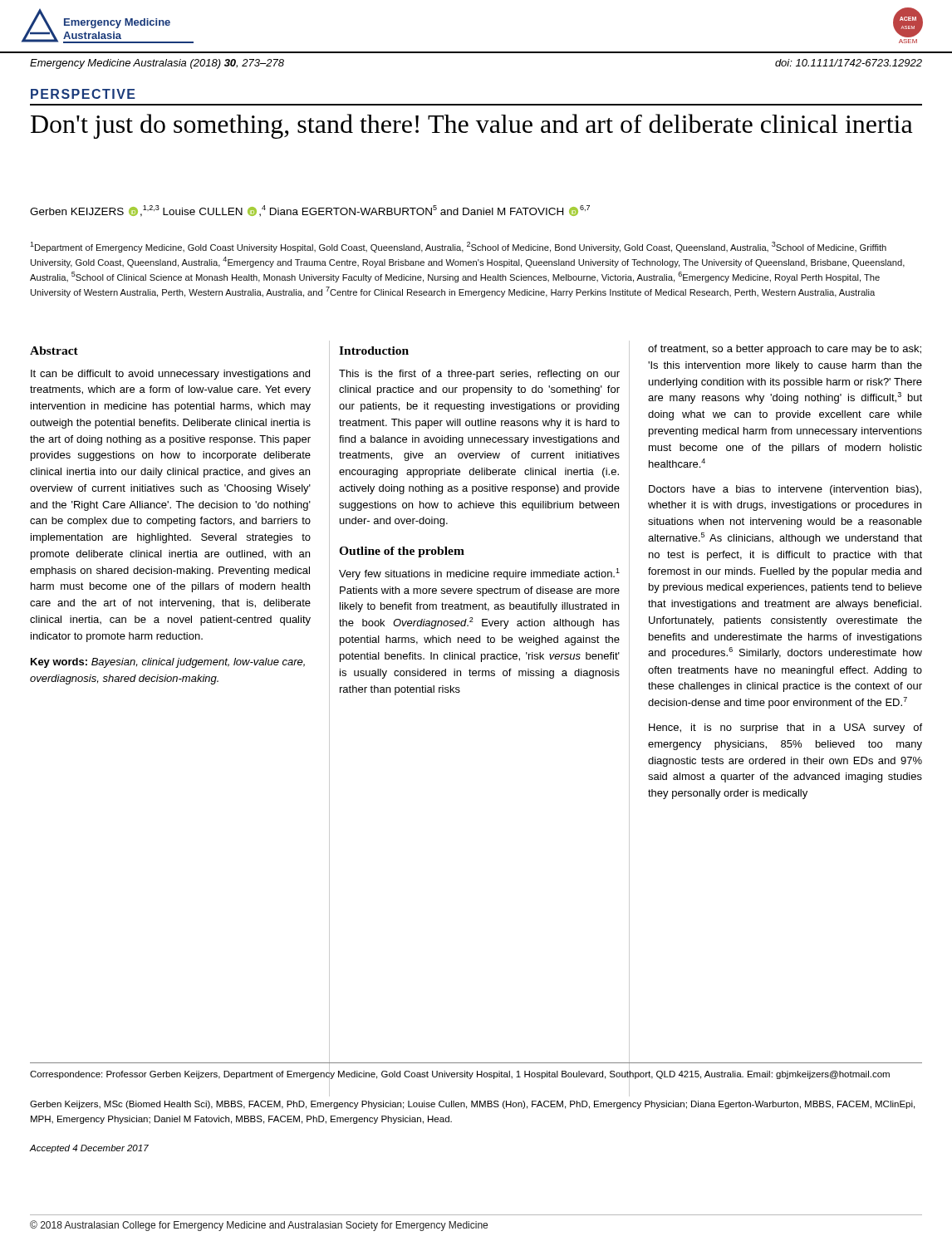952x1246 pixels.
Task: Select the block starting "This is the first of a"
Action: click(479, 447)
